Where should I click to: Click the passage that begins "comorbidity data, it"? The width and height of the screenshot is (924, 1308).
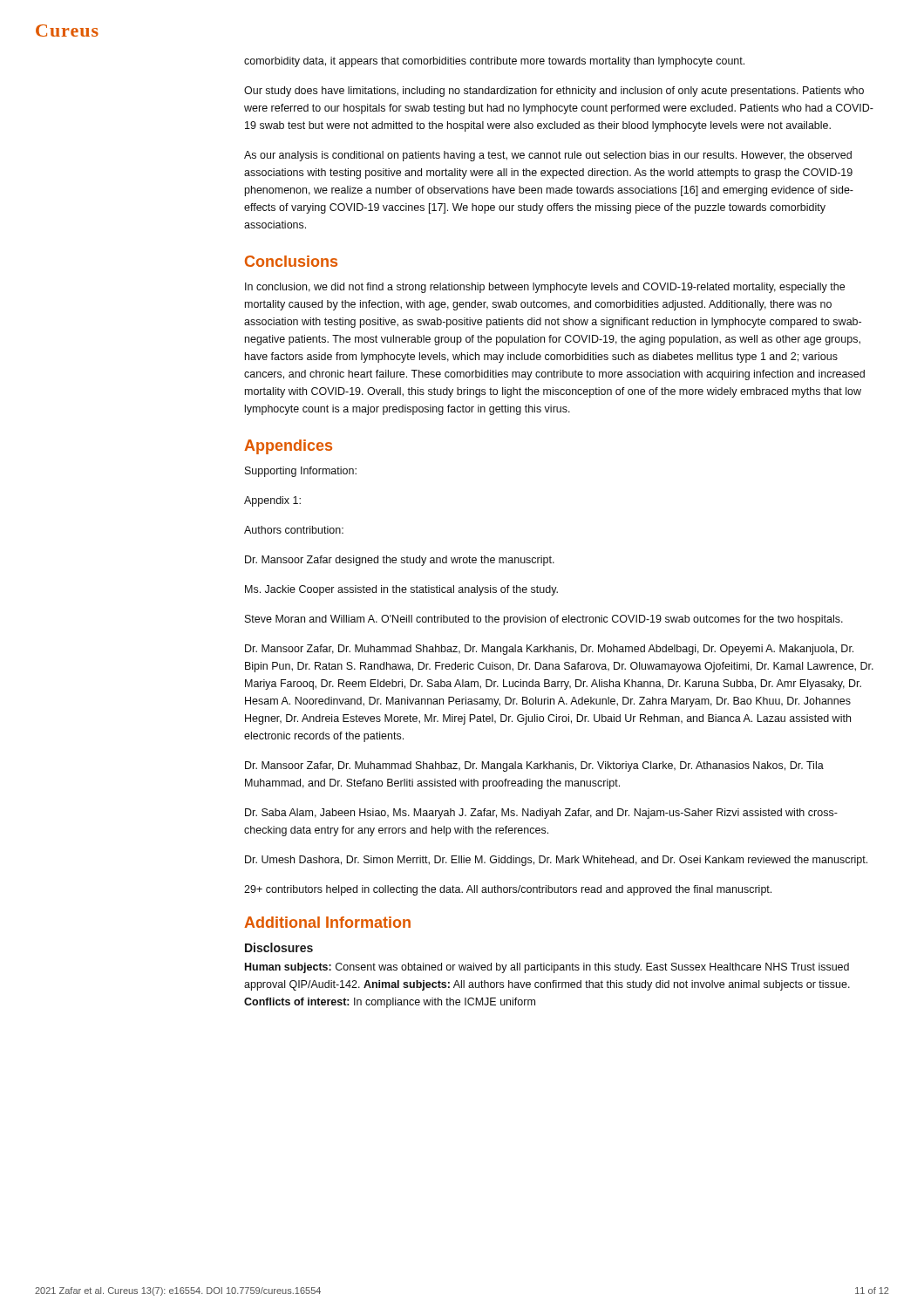point(495,61)
